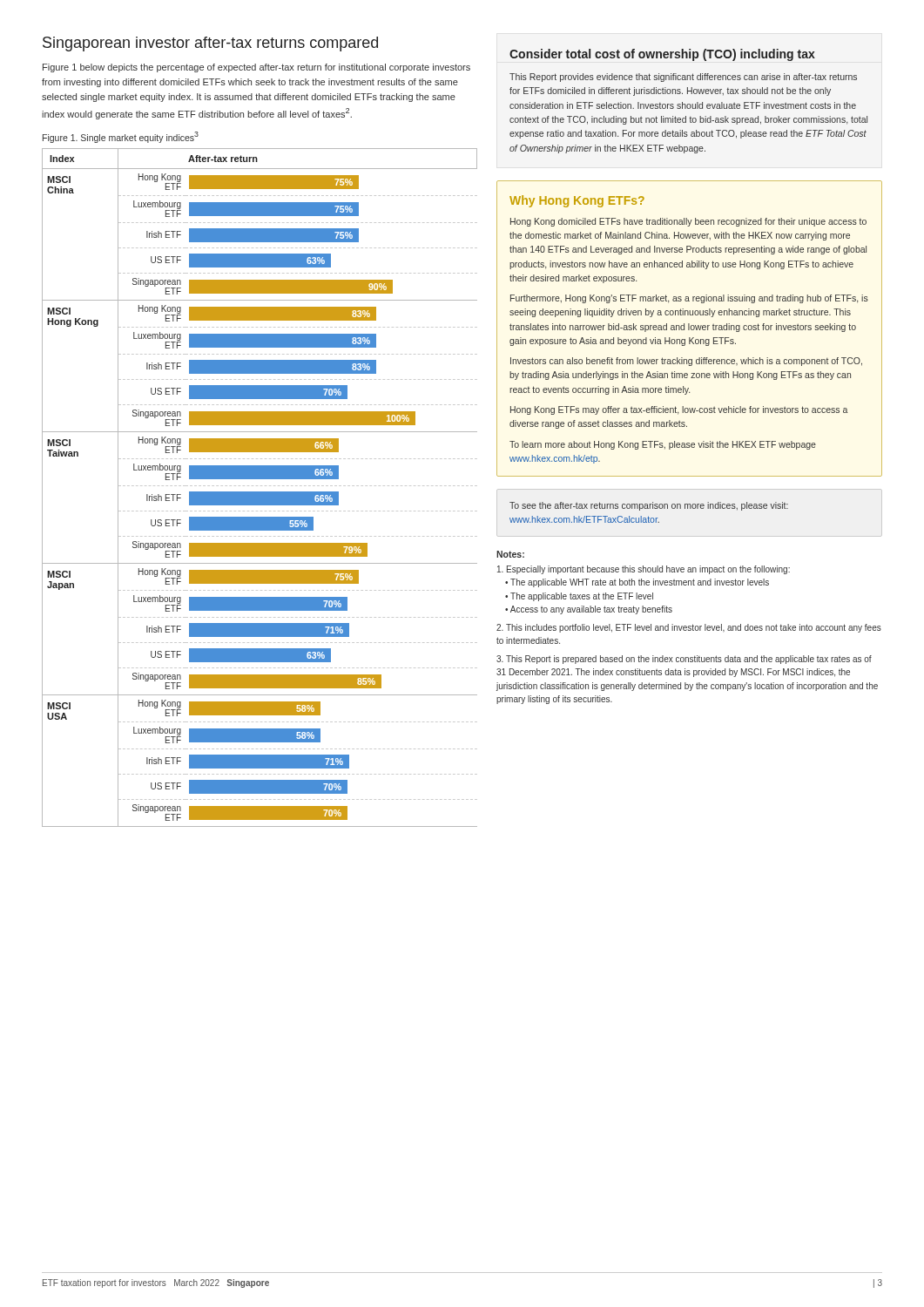Select the list item containing "3. This Report is prepared based"

[x=687, y=679]
